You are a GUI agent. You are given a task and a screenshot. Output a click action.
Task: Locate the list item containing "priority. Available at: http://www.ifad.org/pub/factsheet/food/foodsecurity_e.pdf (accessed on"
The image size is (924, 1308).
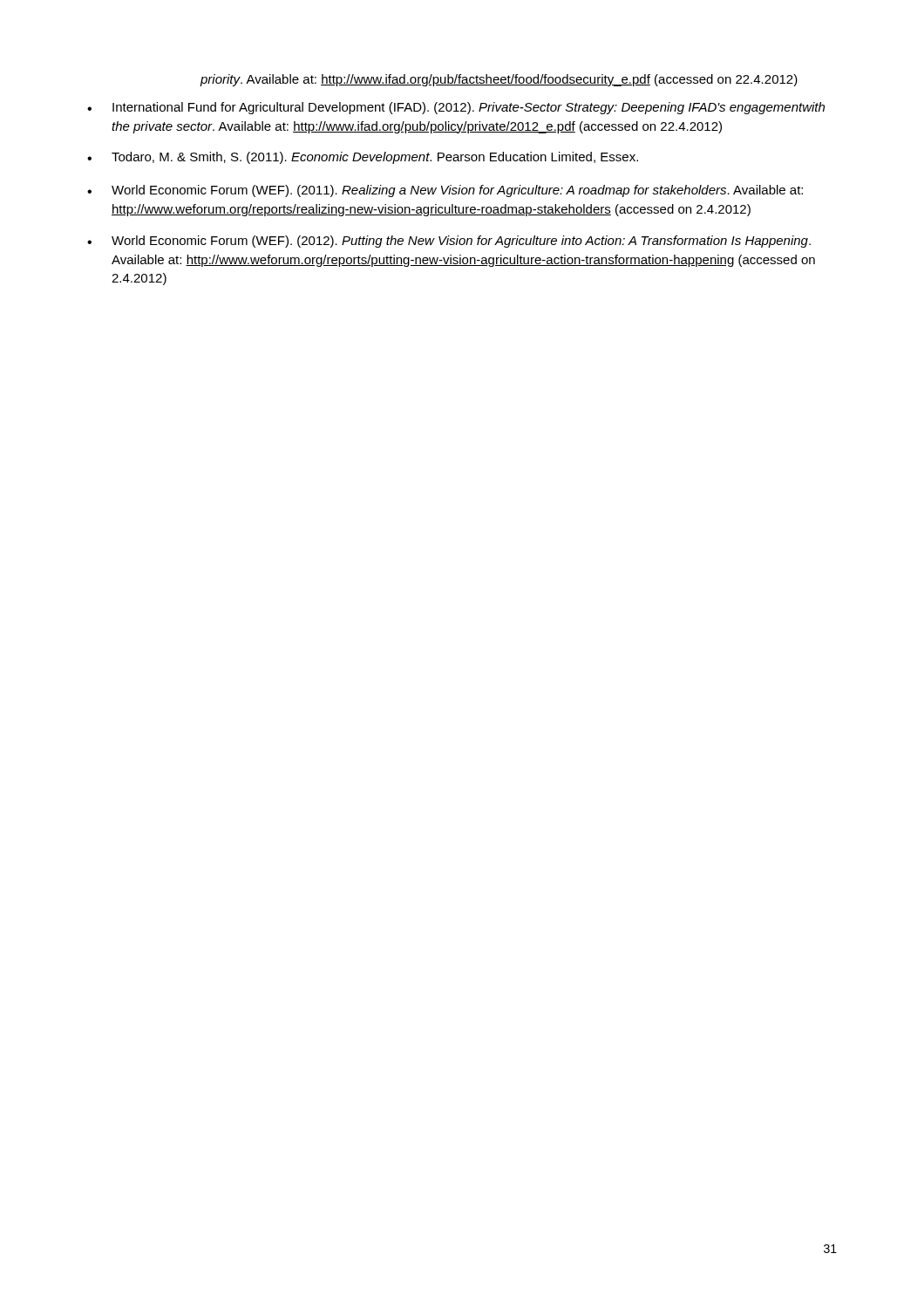(499, 79)
